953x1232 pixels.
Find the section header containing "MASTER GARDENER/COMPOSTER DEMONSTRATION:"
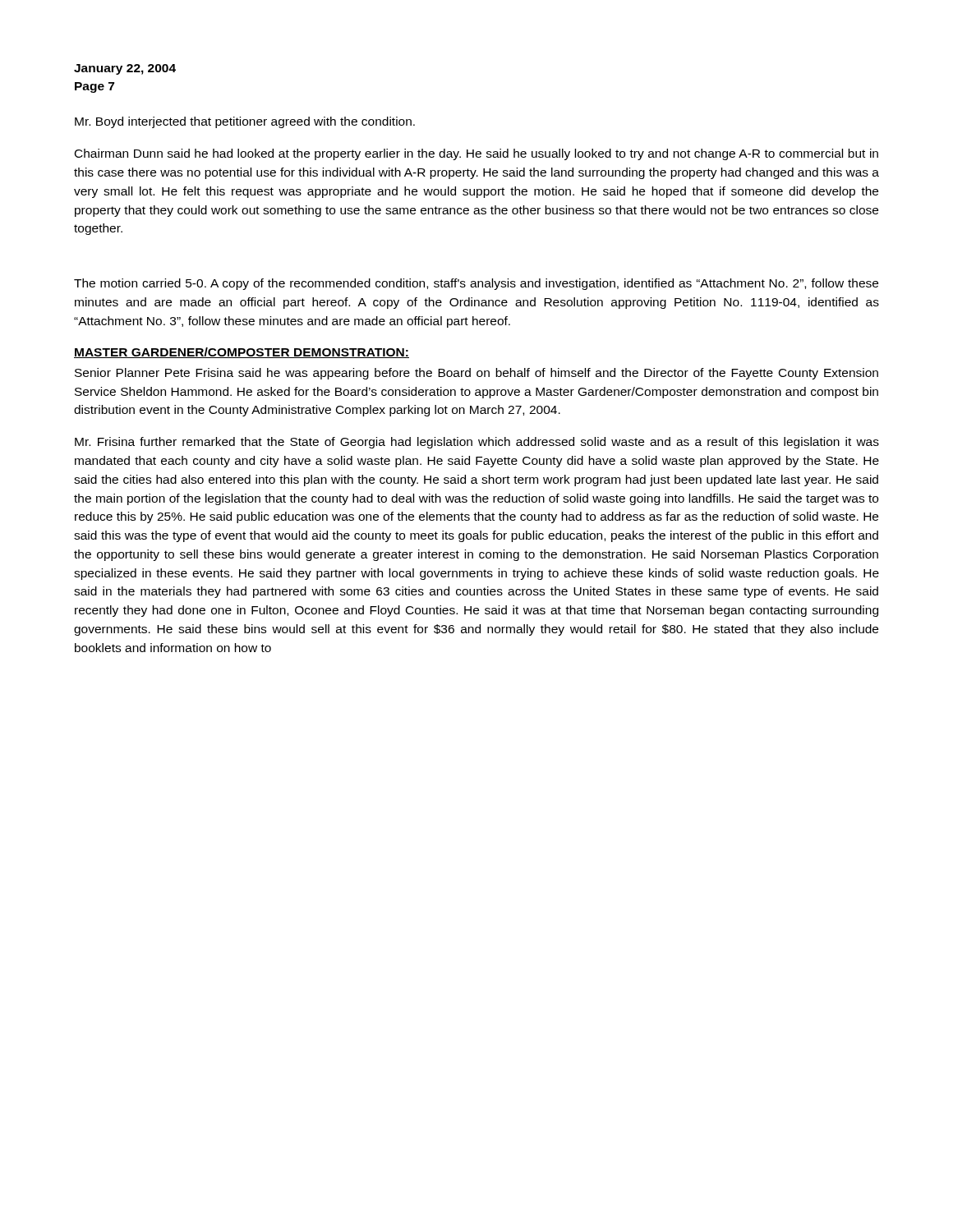pos(241,352)
